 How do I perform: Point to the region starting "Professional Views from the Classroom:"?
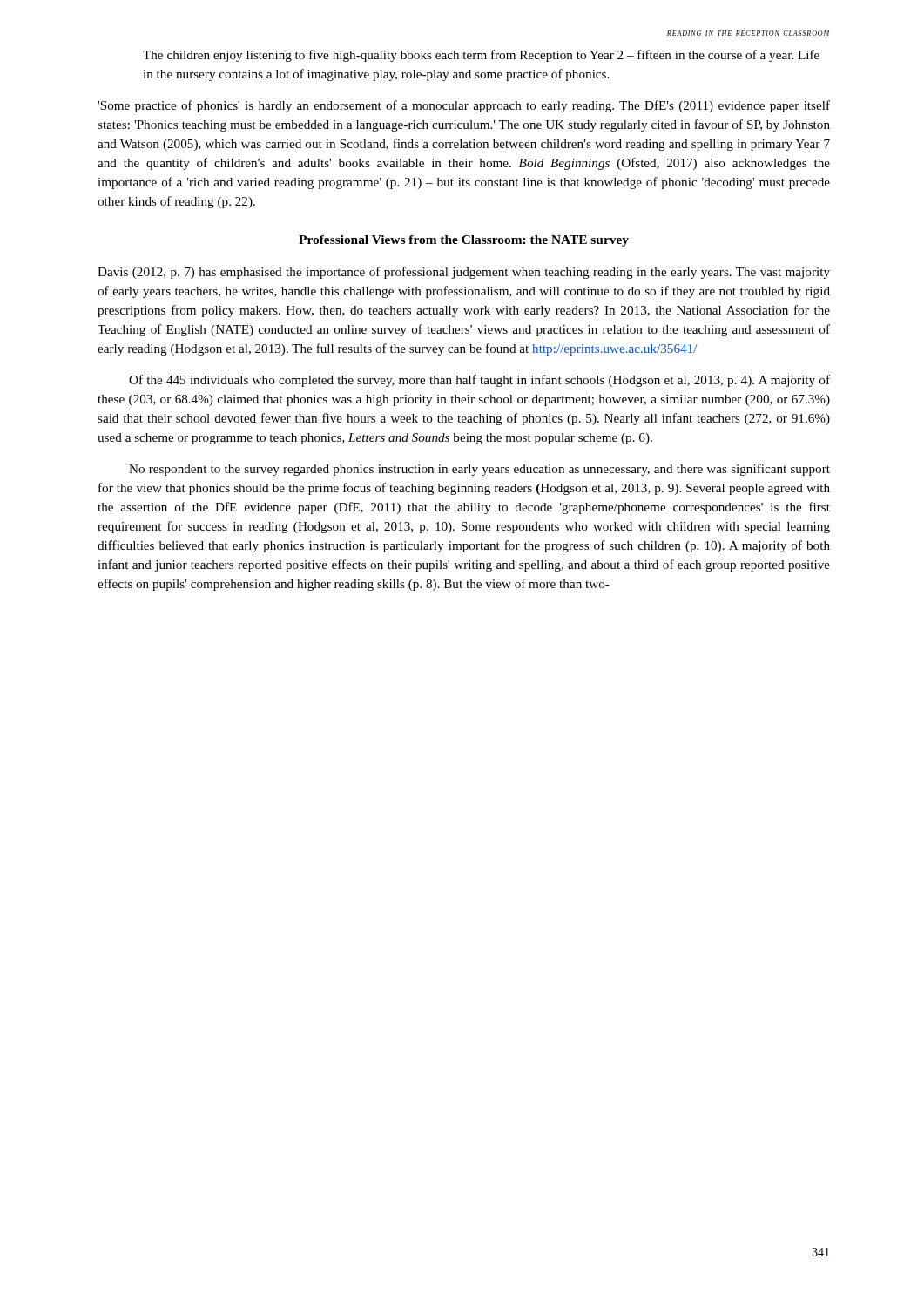[464, 239]
